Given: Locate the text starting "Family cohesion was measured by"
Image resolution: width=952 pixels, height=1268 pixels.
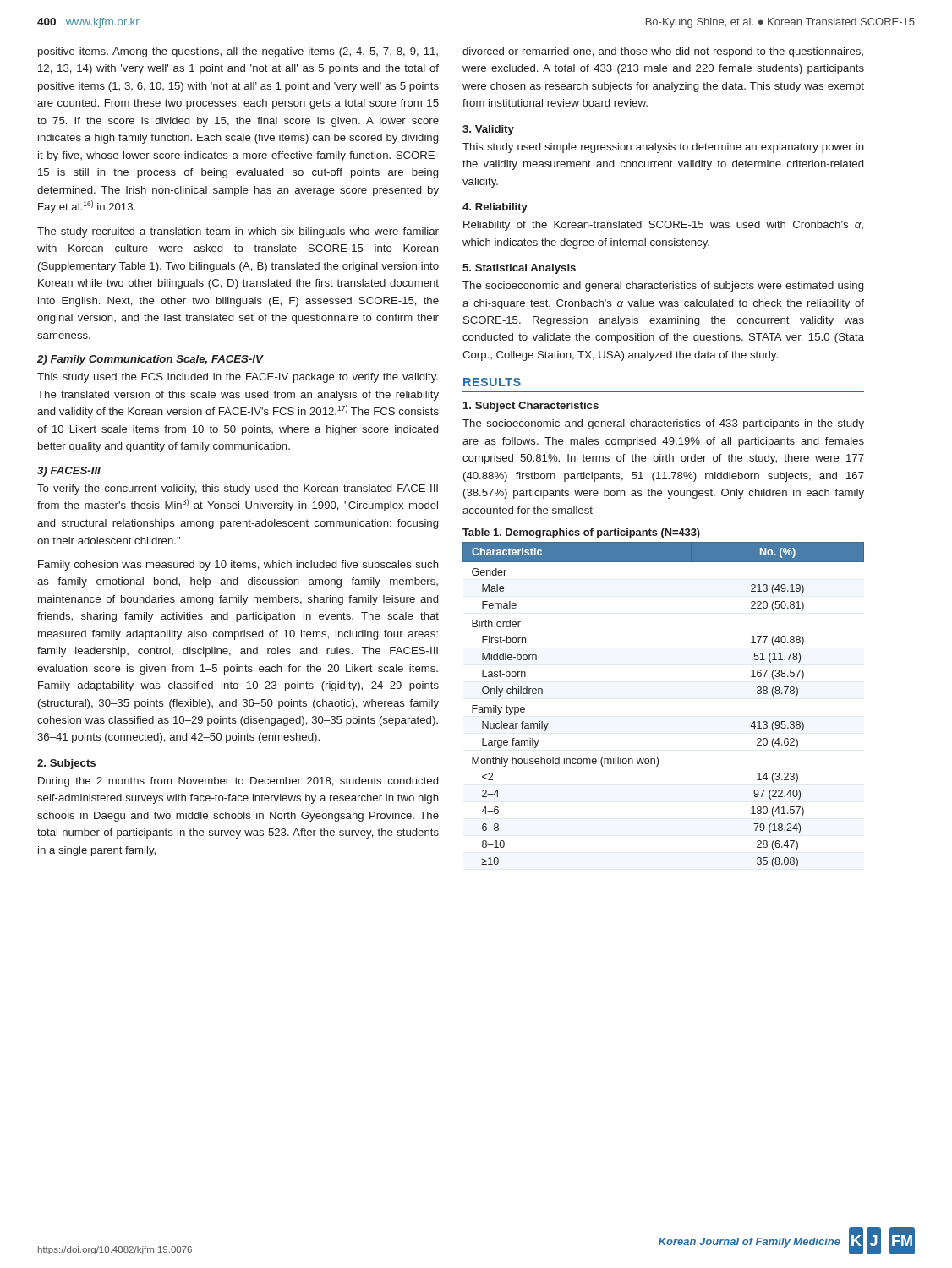Looking at the screenshot, I should [238, 651].
